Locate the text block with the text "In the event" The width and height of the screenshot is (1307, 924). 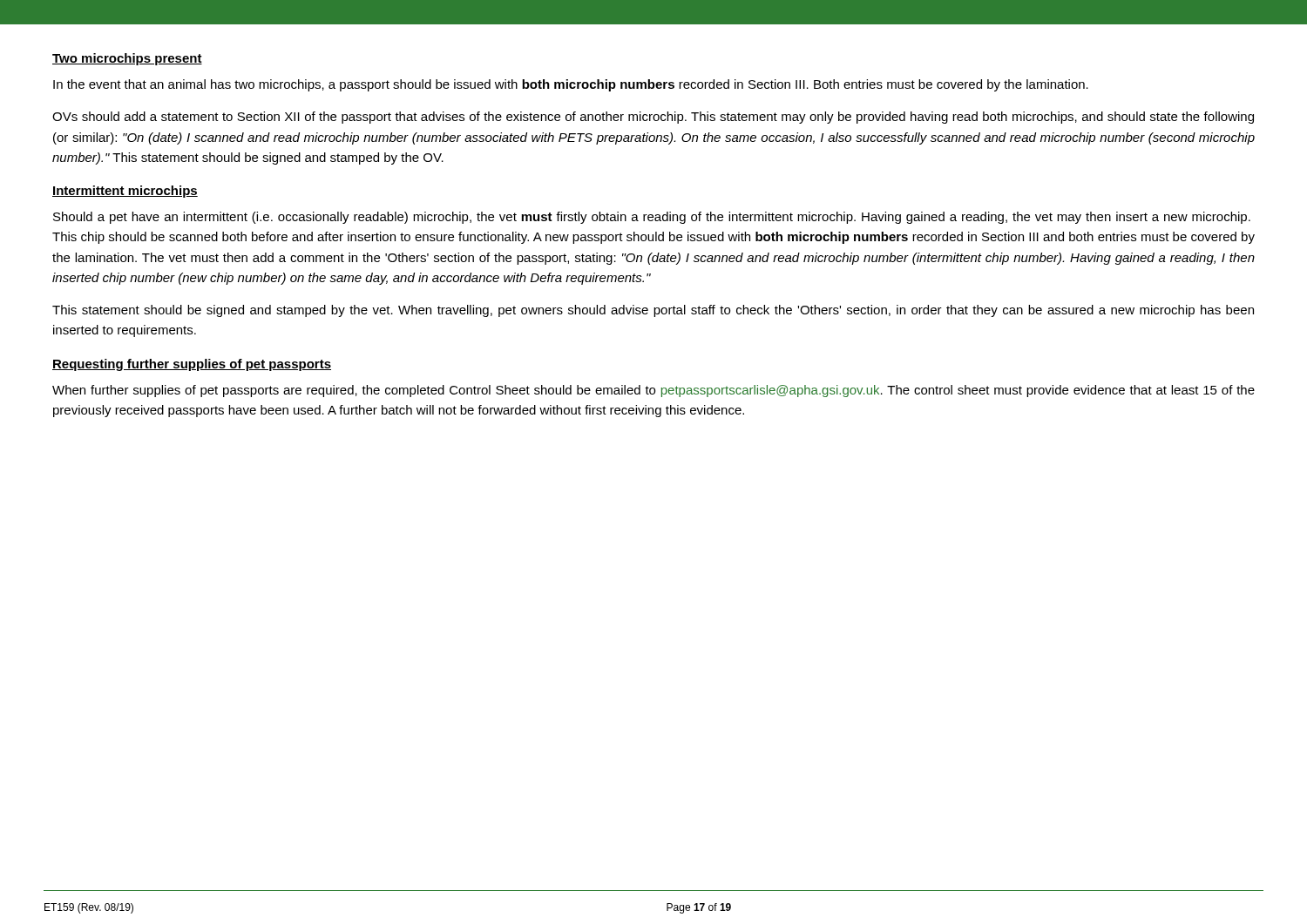pos(571,84)
